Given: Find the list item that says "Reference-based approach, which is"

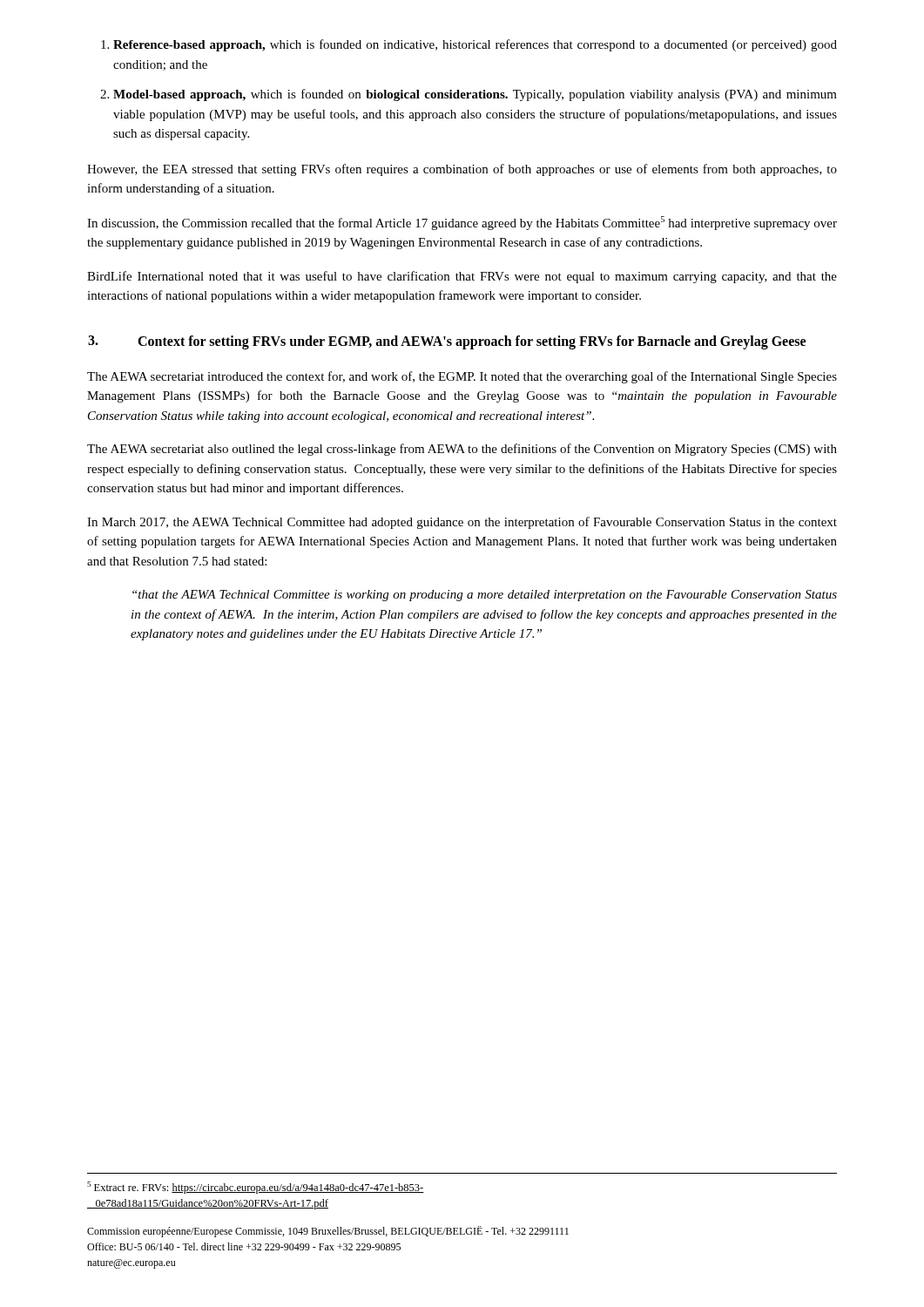Looking at the screenshot, I should click(475, 54).
